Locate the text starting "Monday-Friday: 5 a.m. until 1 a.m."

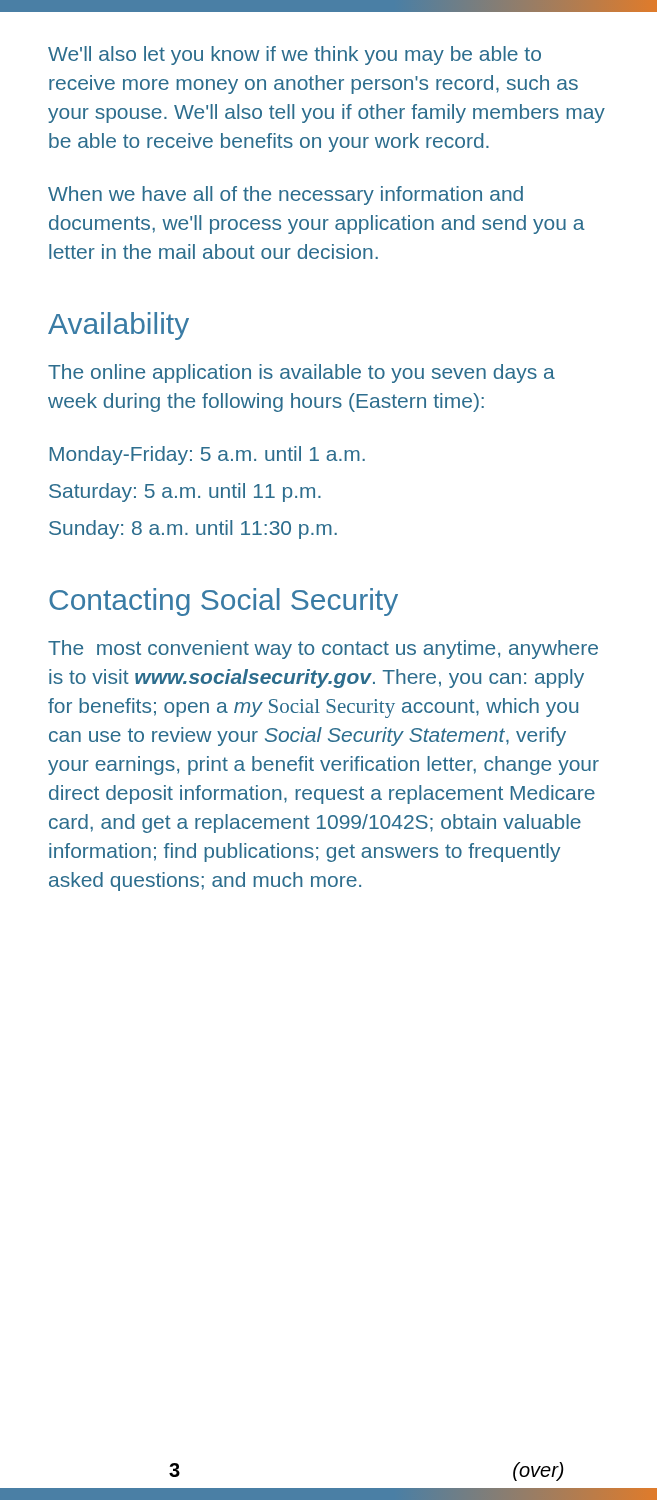(x=207, y=454)
